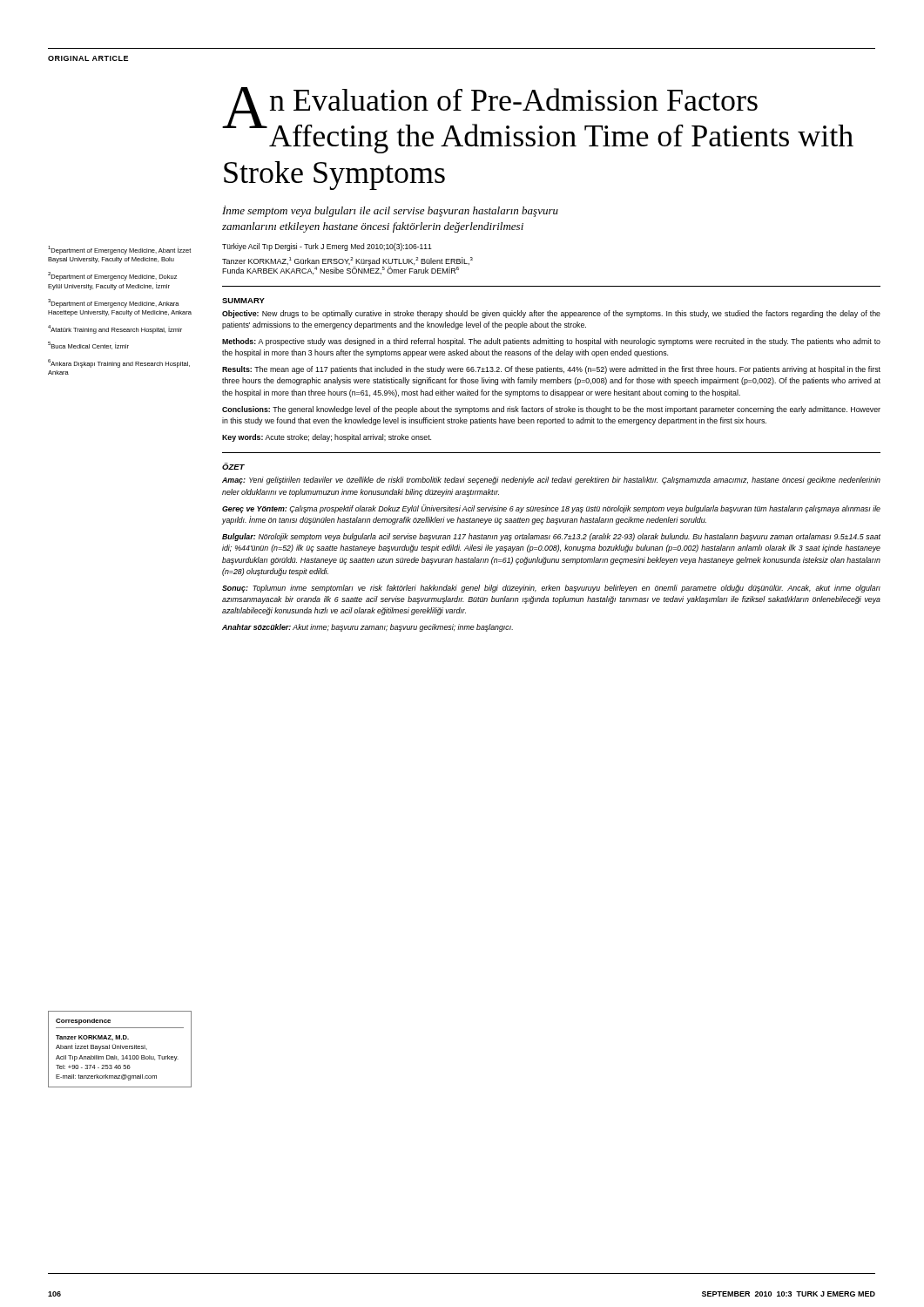Select the block starting "İnme semptom veya bulguları ile acil"
Image resolution: width=924 pixels, height=1307 pixels.
coord(390,218)
